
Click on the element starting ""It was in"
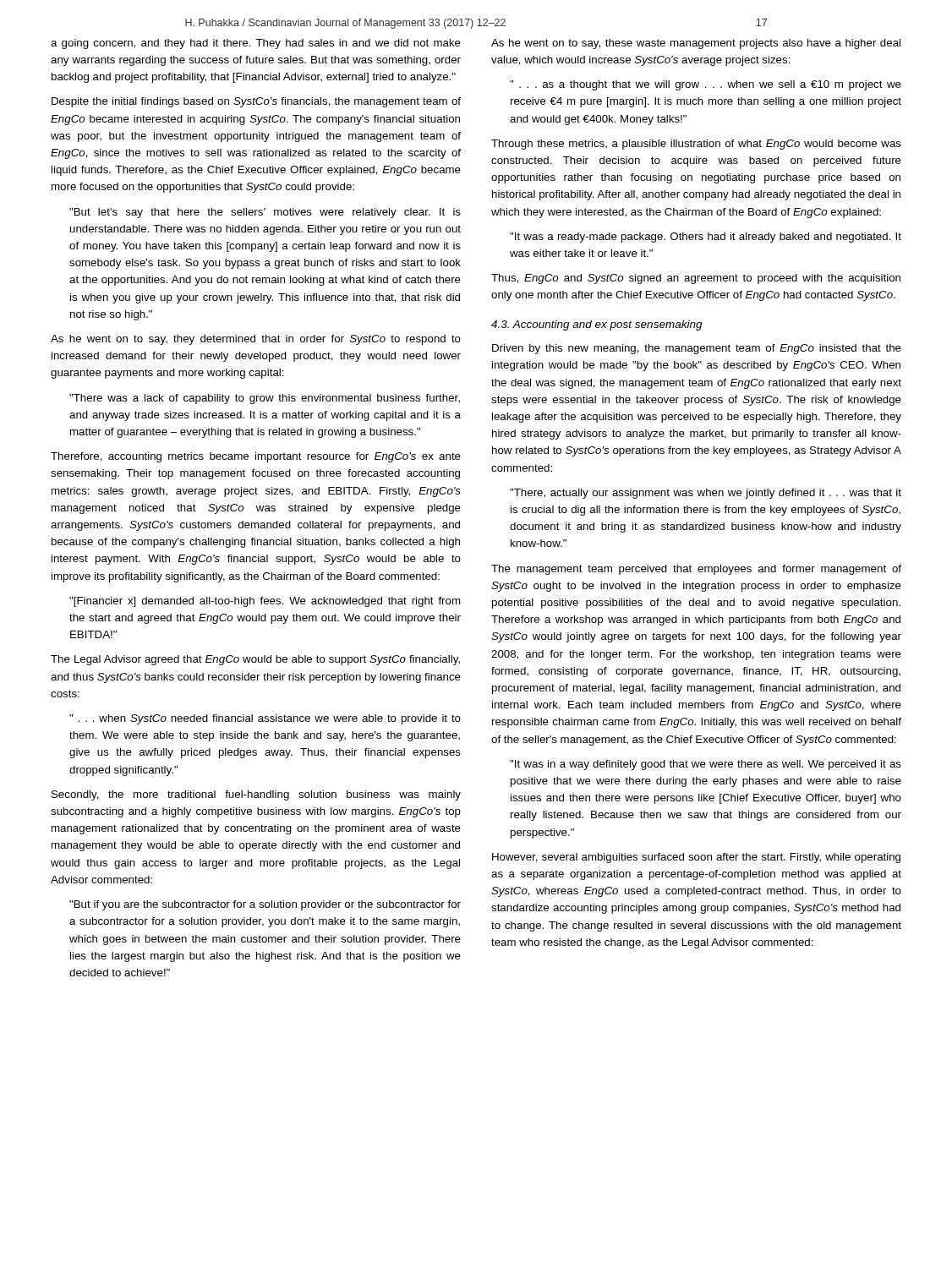click(x=706, y=798)
